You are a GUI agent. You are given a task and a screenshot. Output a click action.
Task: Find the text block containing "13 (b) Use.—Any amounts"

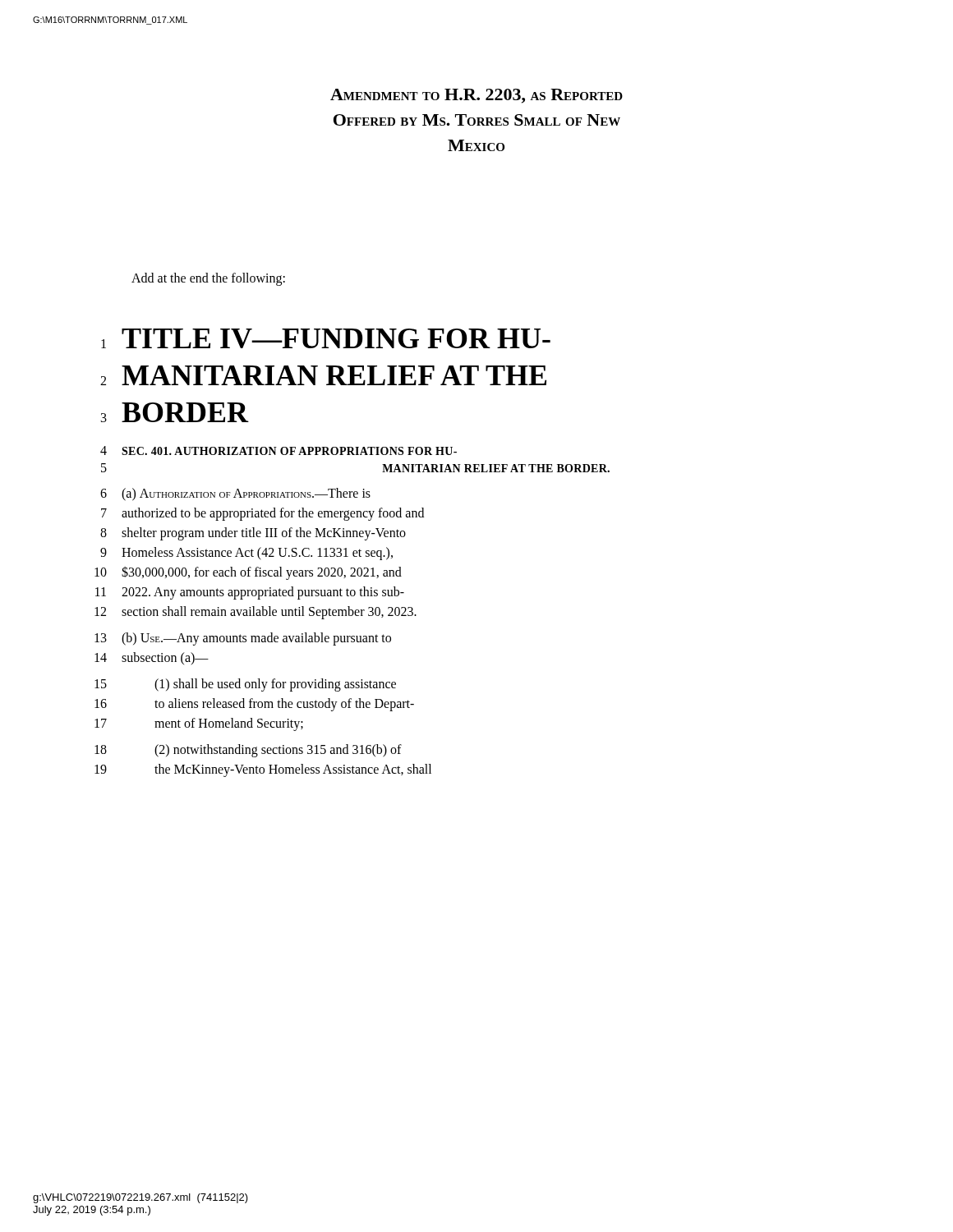243,639
